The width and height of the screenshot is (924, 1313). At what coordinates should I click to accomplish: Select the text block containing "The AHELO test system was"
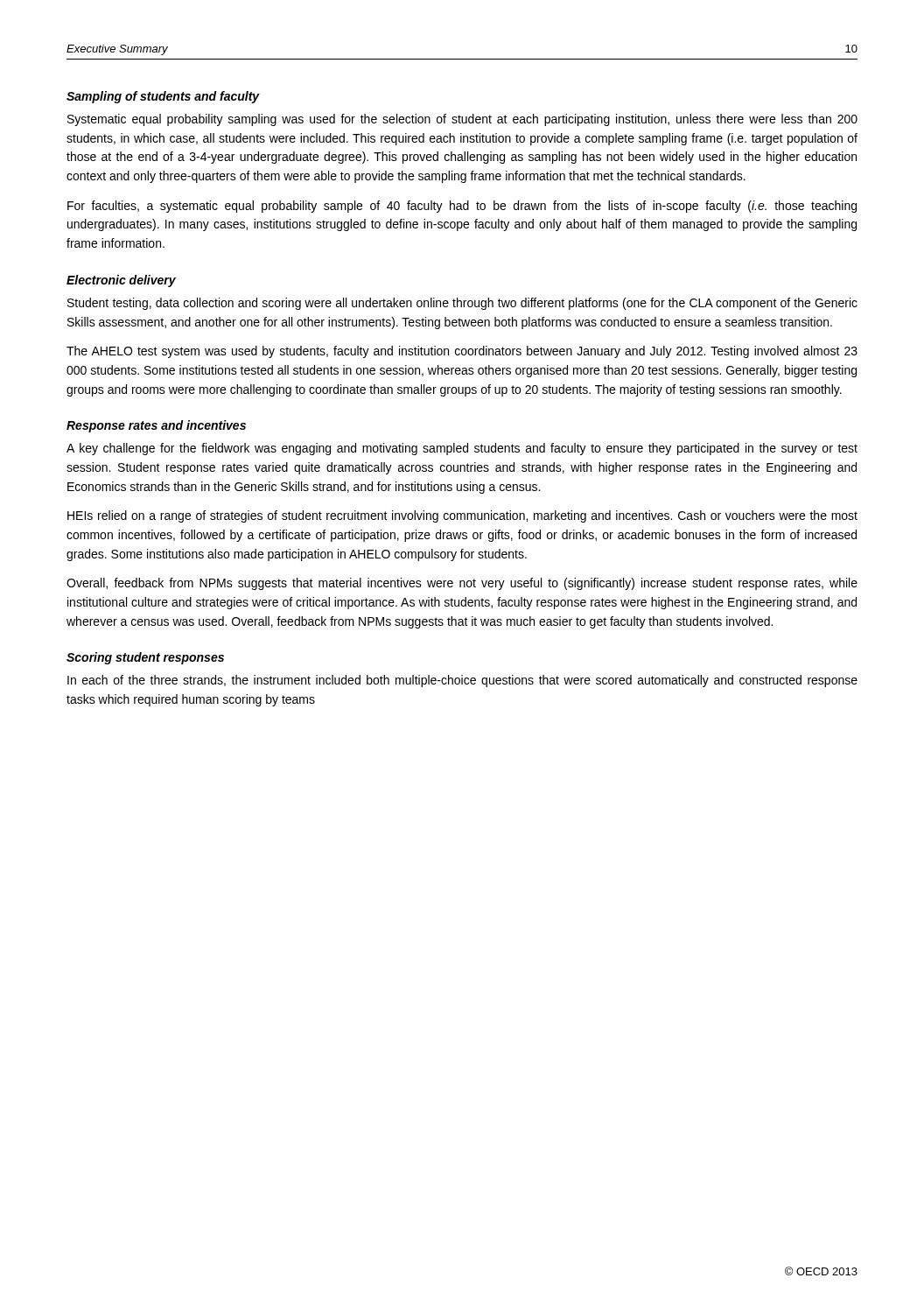point(462,370)
